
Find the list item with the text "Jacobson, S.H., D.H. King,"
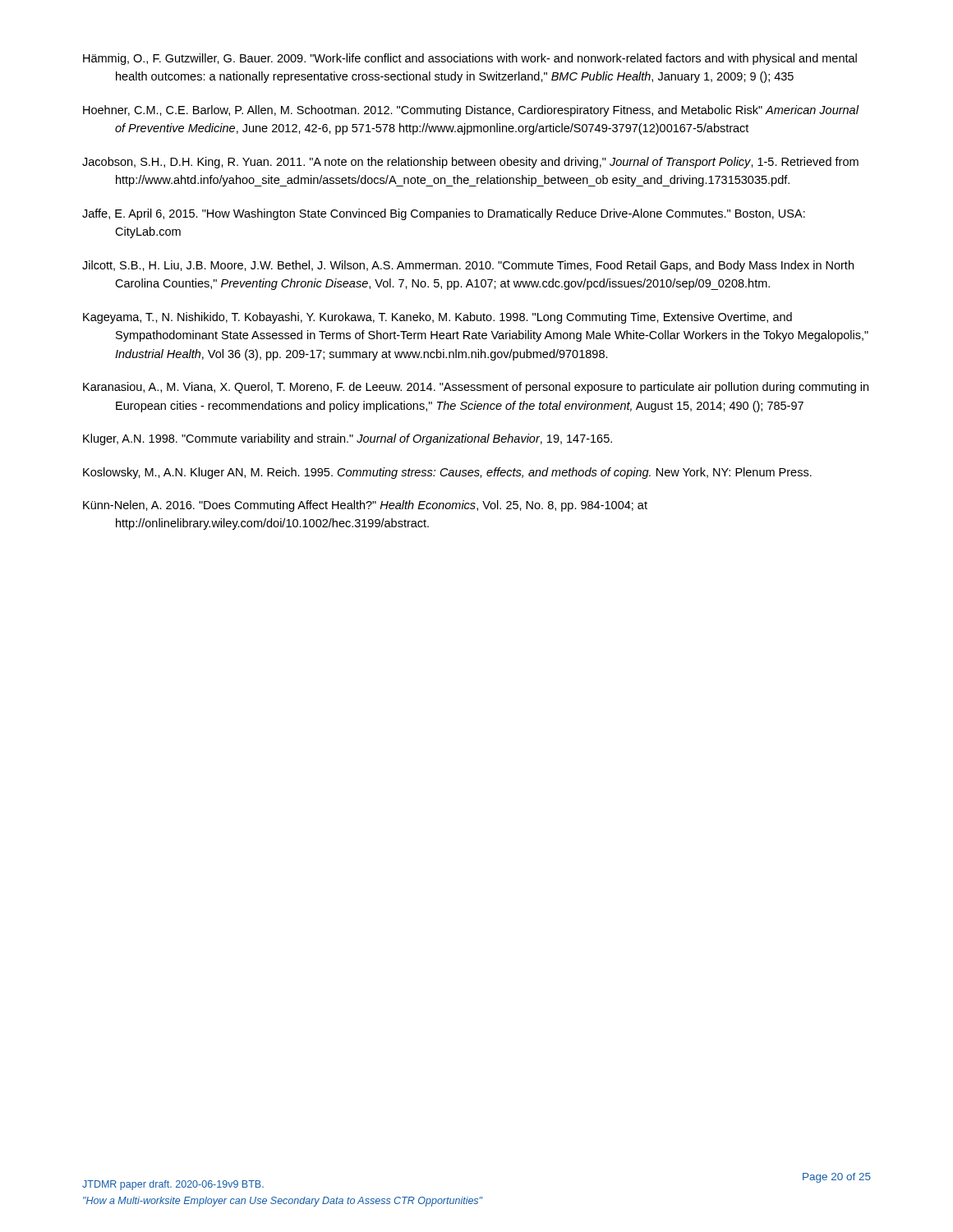click(471, 171)
